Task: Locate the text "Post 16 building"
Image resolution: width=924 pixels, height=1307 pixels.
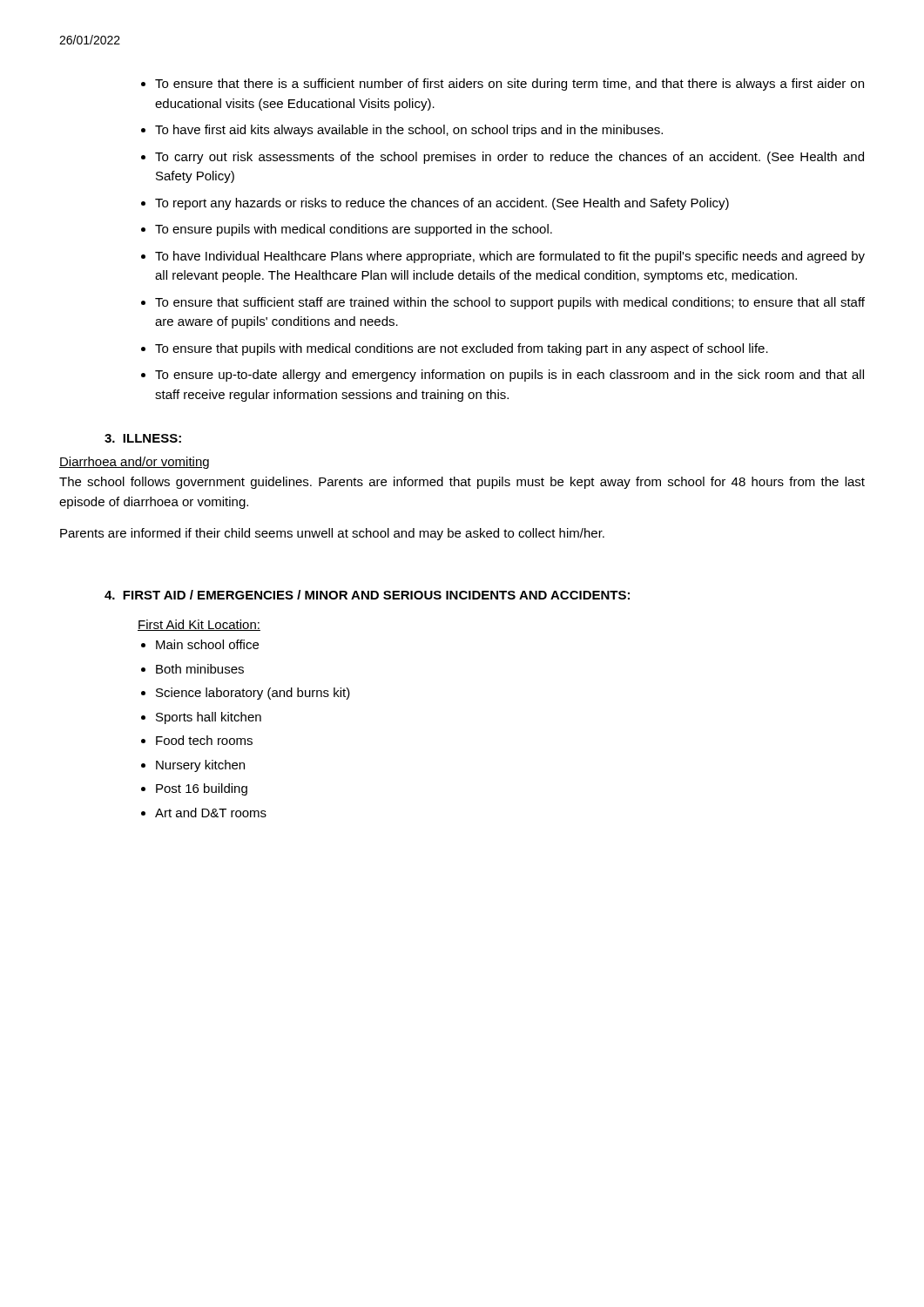Action: [x=202, y=788]
